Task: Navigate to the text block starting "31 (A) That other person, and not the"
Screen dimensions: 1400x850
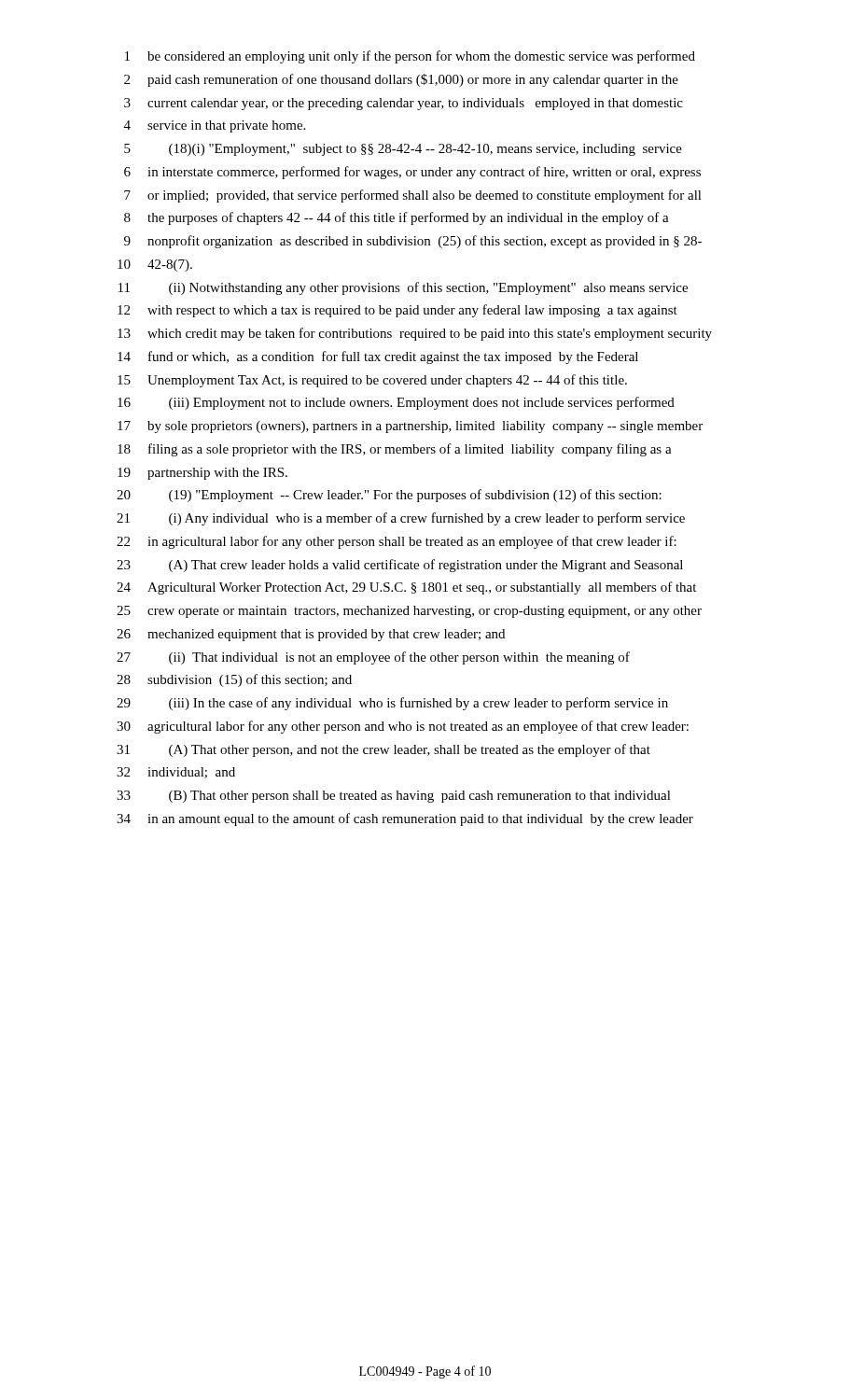Action: [x=442, y=749]
